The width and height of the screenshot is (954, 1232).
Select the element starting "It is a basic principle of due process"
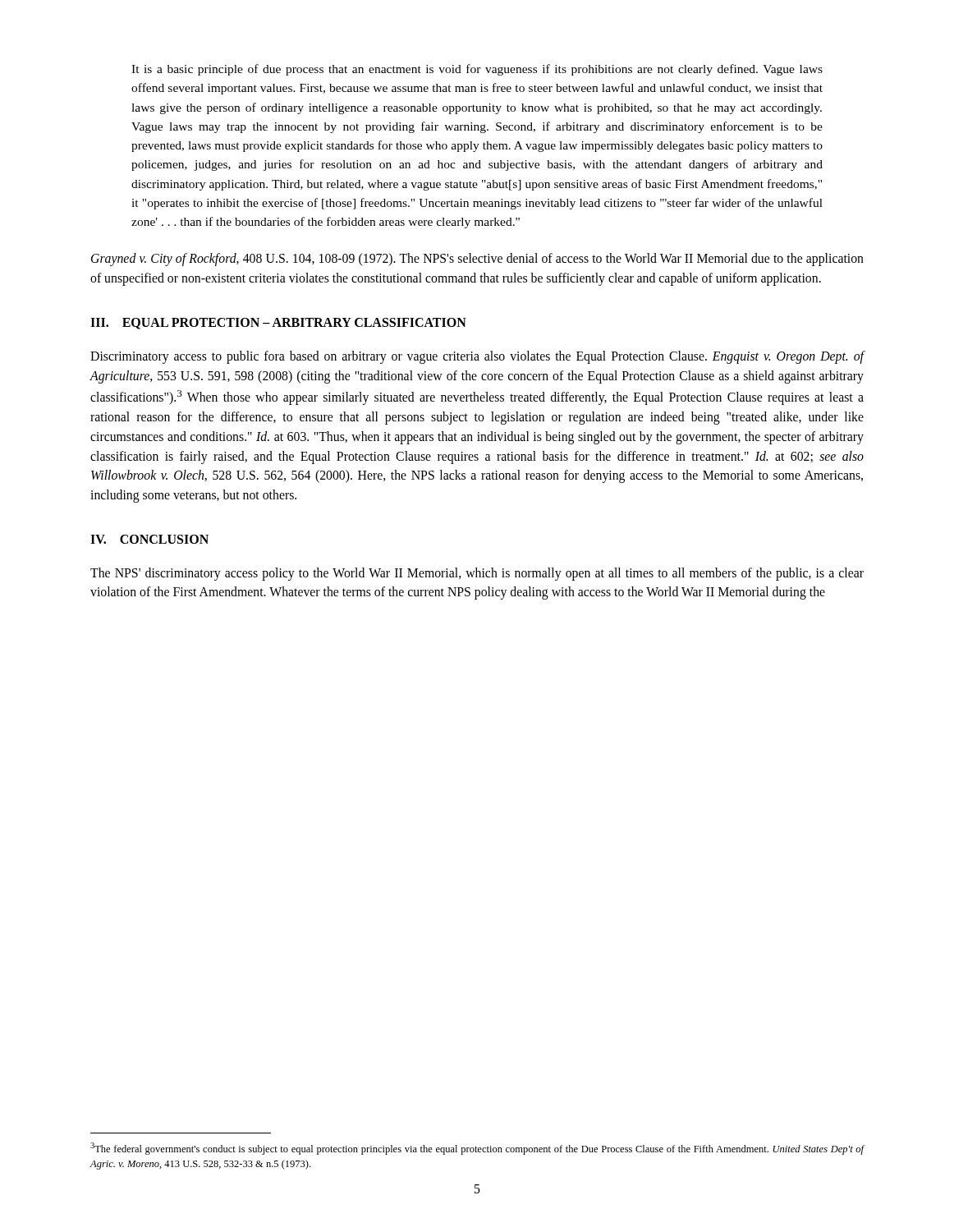click(477, 145)
